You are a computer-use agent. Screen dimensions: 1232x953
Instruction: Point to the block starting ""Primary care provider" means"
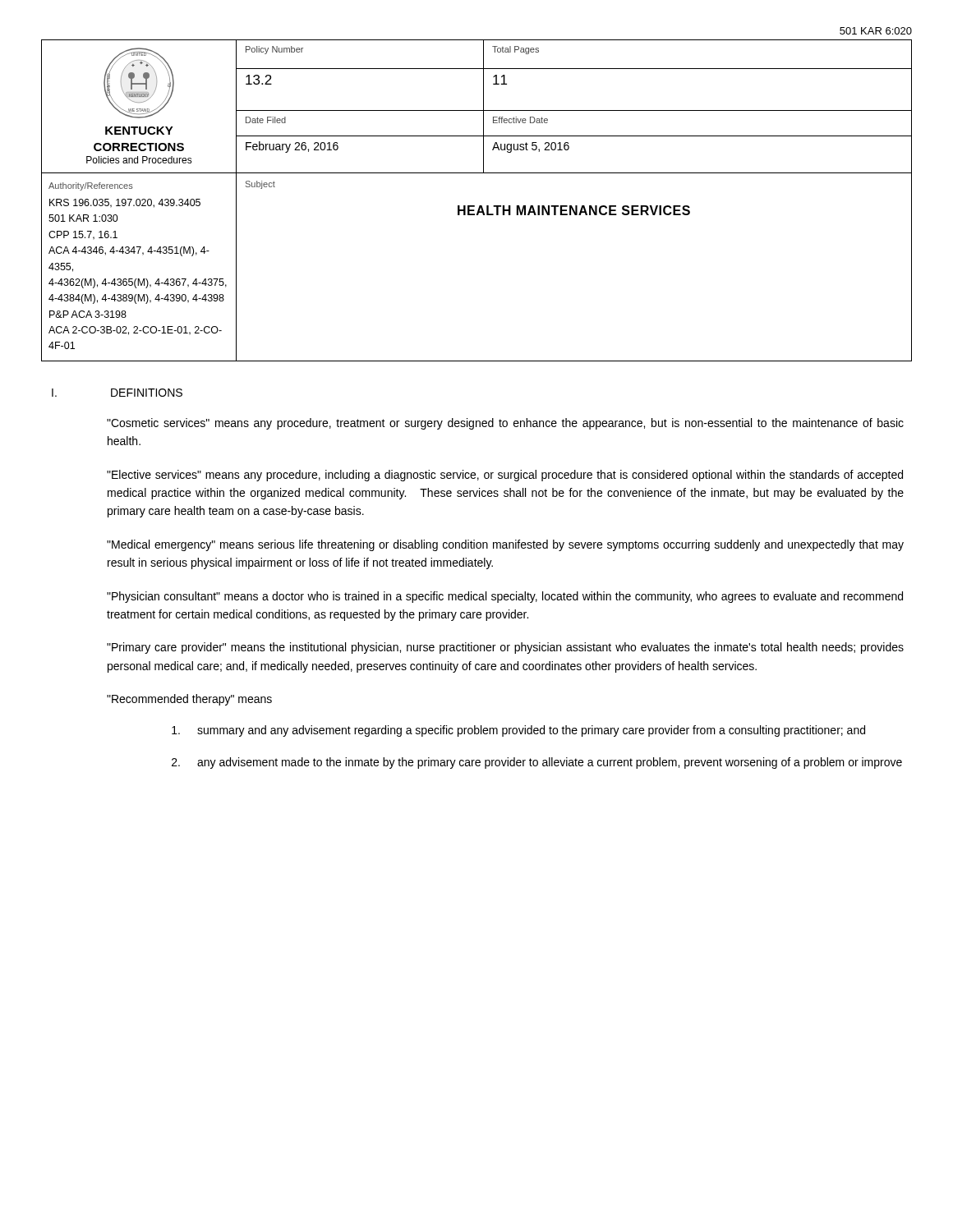click(x=505, y=657)
